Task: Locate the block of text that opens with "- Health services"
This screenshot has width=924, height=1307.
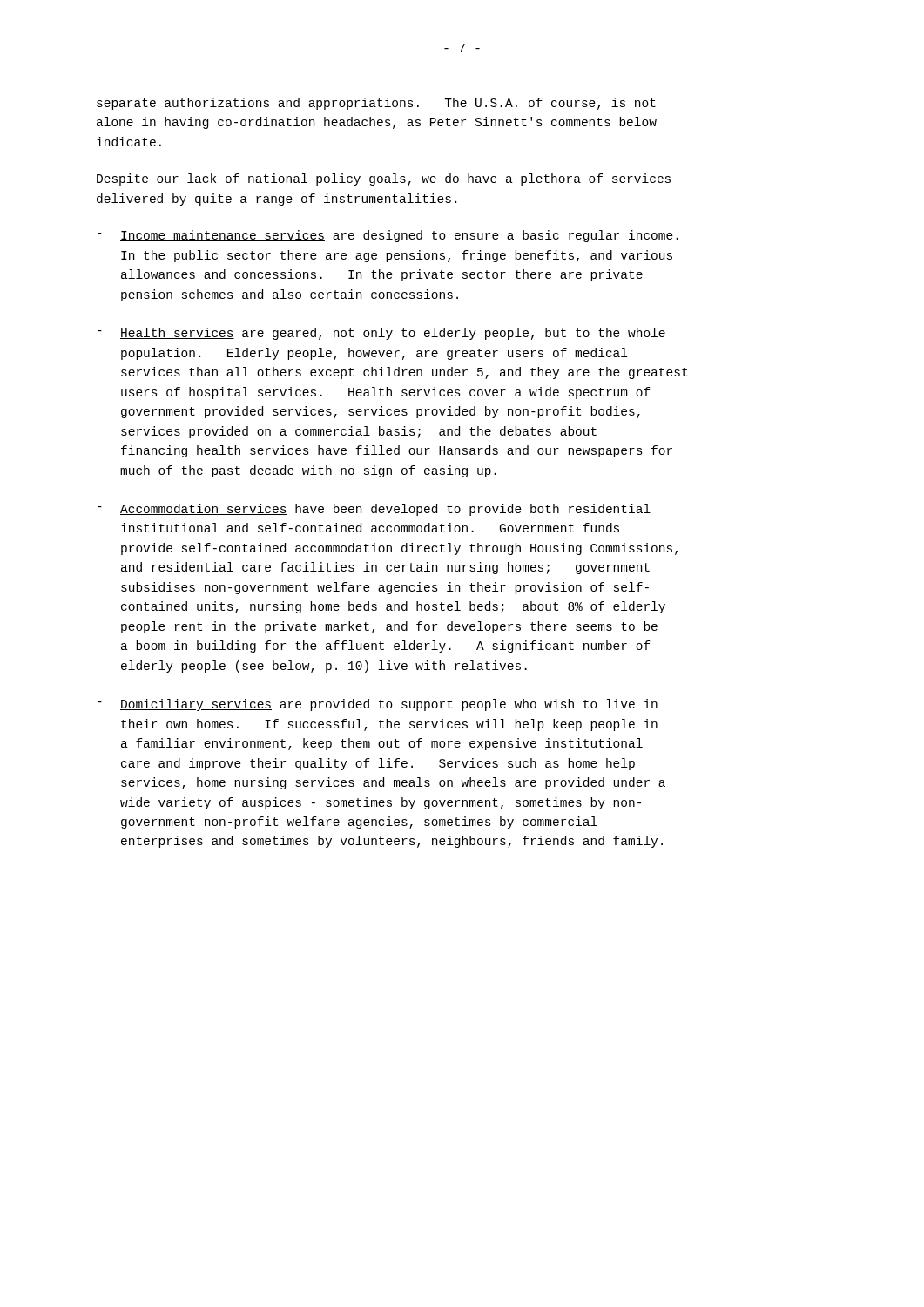Action: point(392,403)
